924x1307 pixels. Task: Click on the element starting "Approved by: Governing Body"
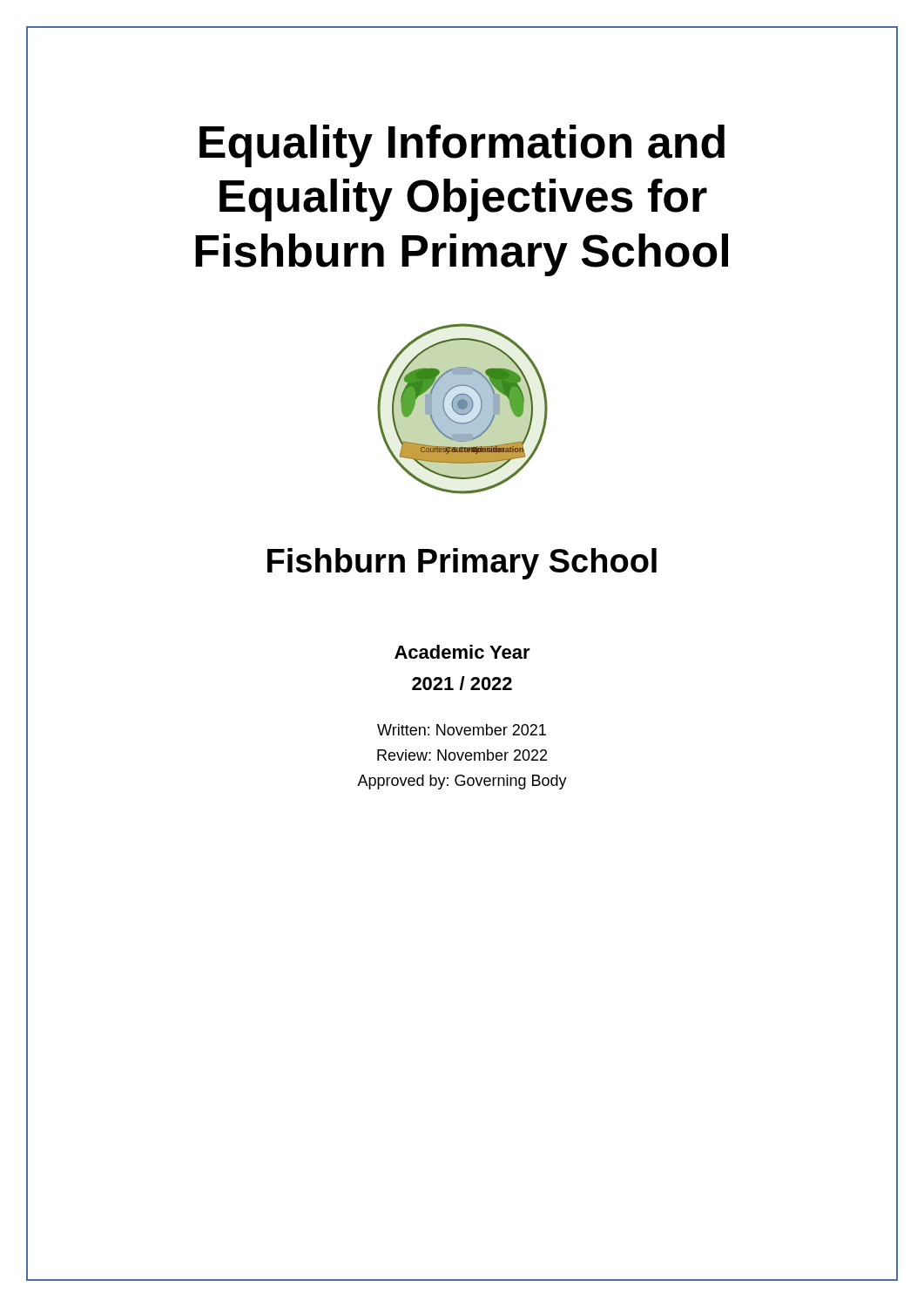coord(462,781)
